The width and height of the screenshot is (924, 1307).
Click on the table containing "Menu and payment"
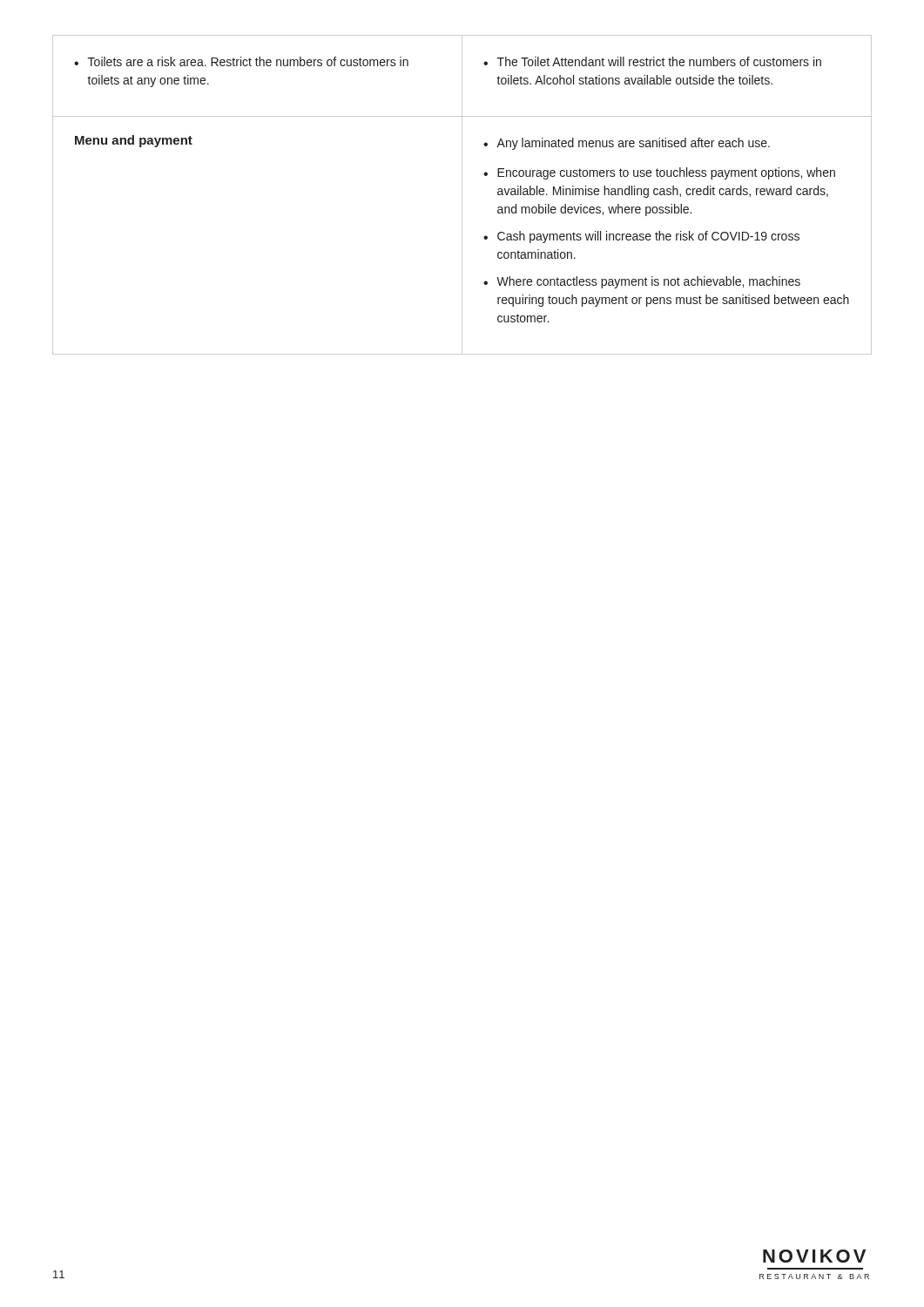(462, 195)
